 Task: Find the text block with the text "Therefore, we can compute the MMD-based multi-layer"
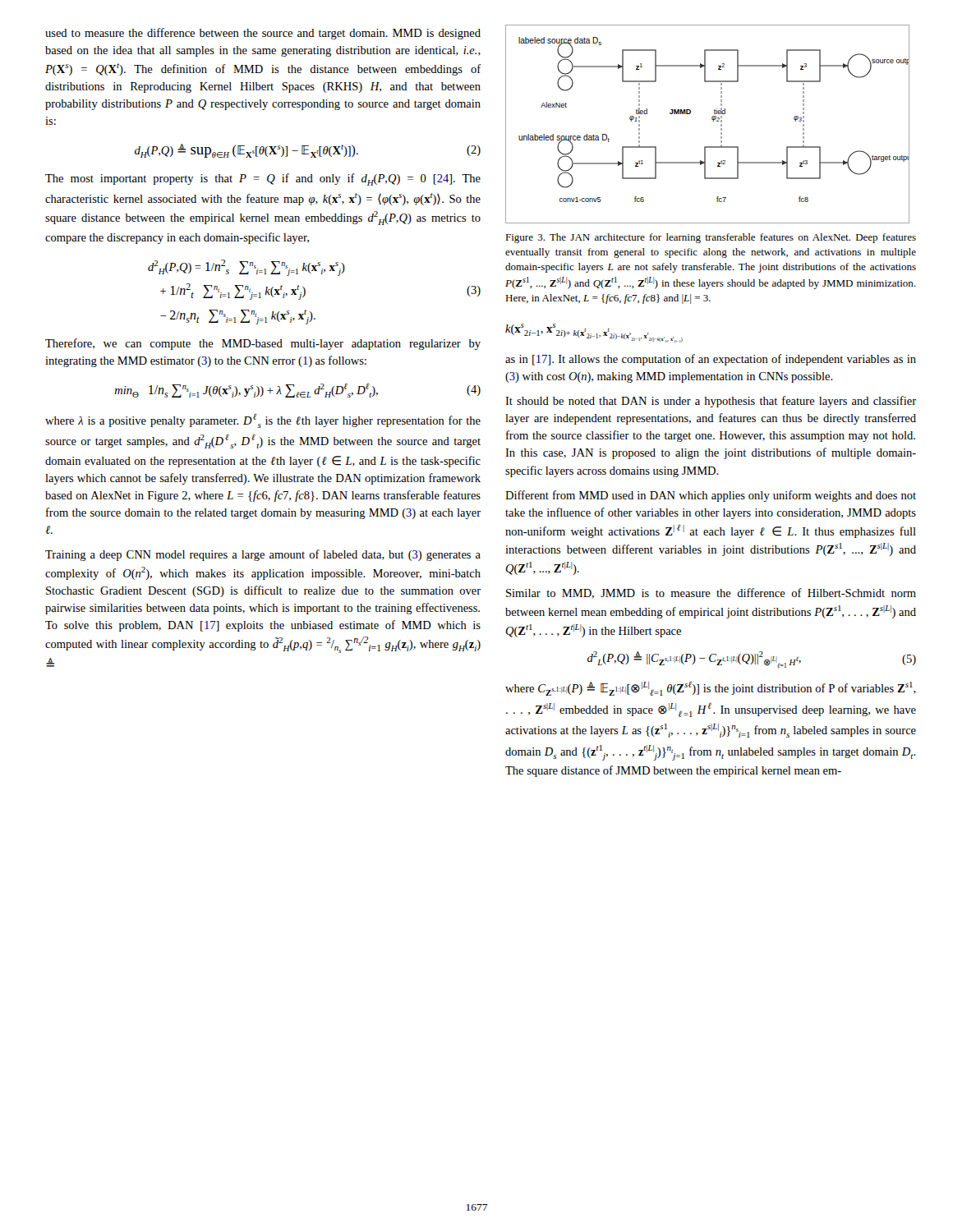pyautogui.click(x=263, y=352)
